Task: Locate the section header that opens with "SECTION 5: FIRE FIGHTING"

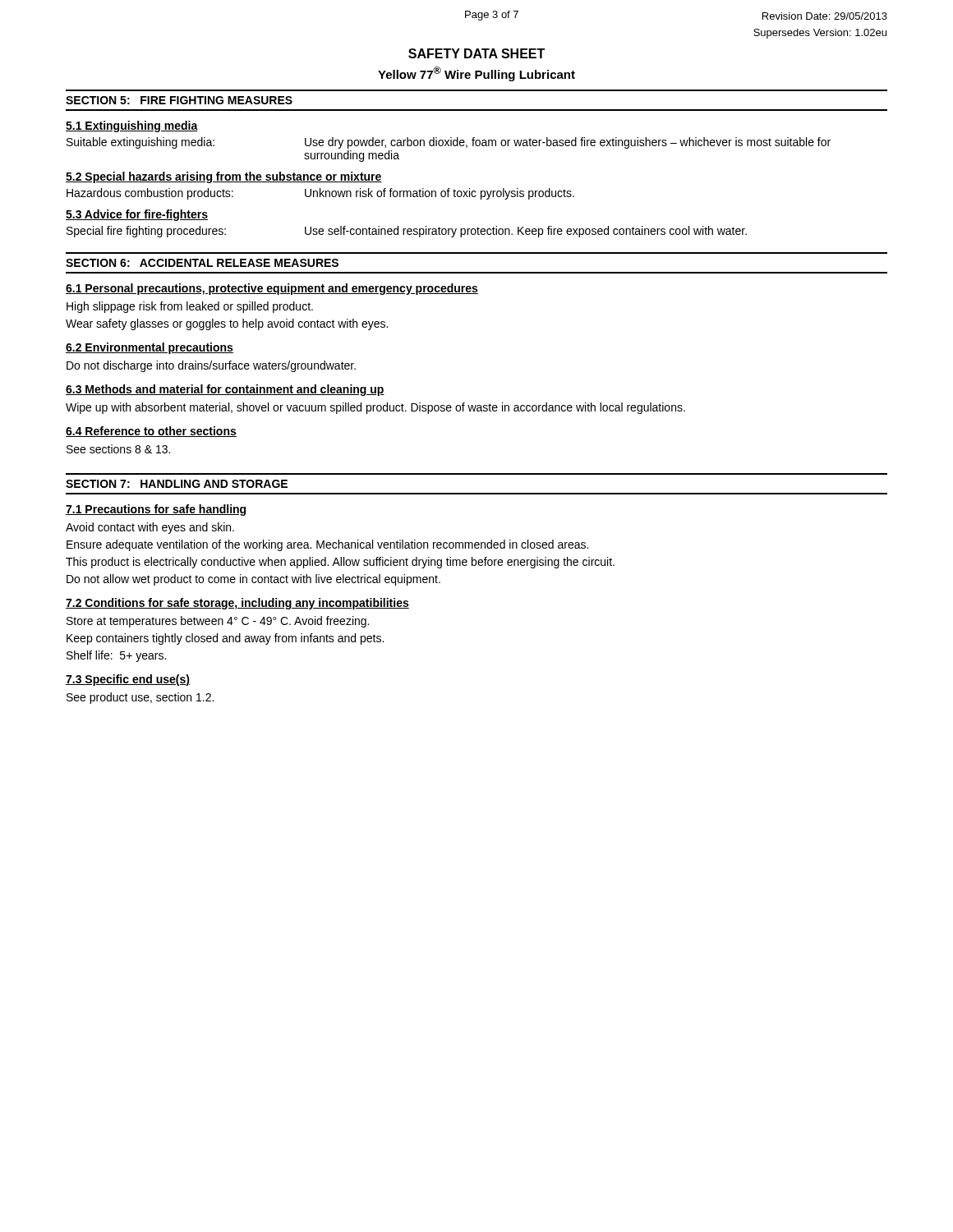Action: point(179,100)
